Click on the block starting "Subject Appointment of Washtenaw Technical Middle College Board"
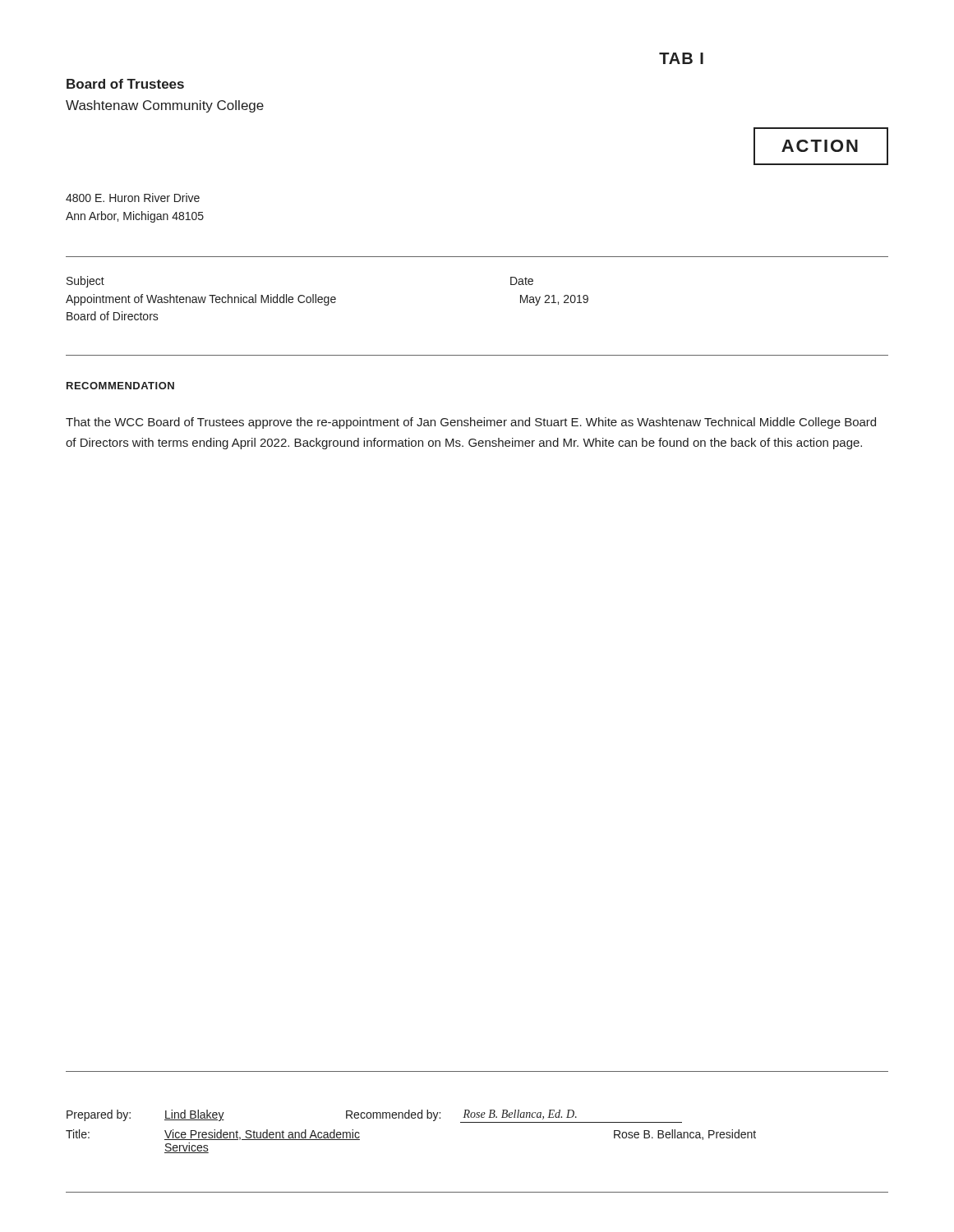This screenshot has height=1232, width=954. pos(201,299)
